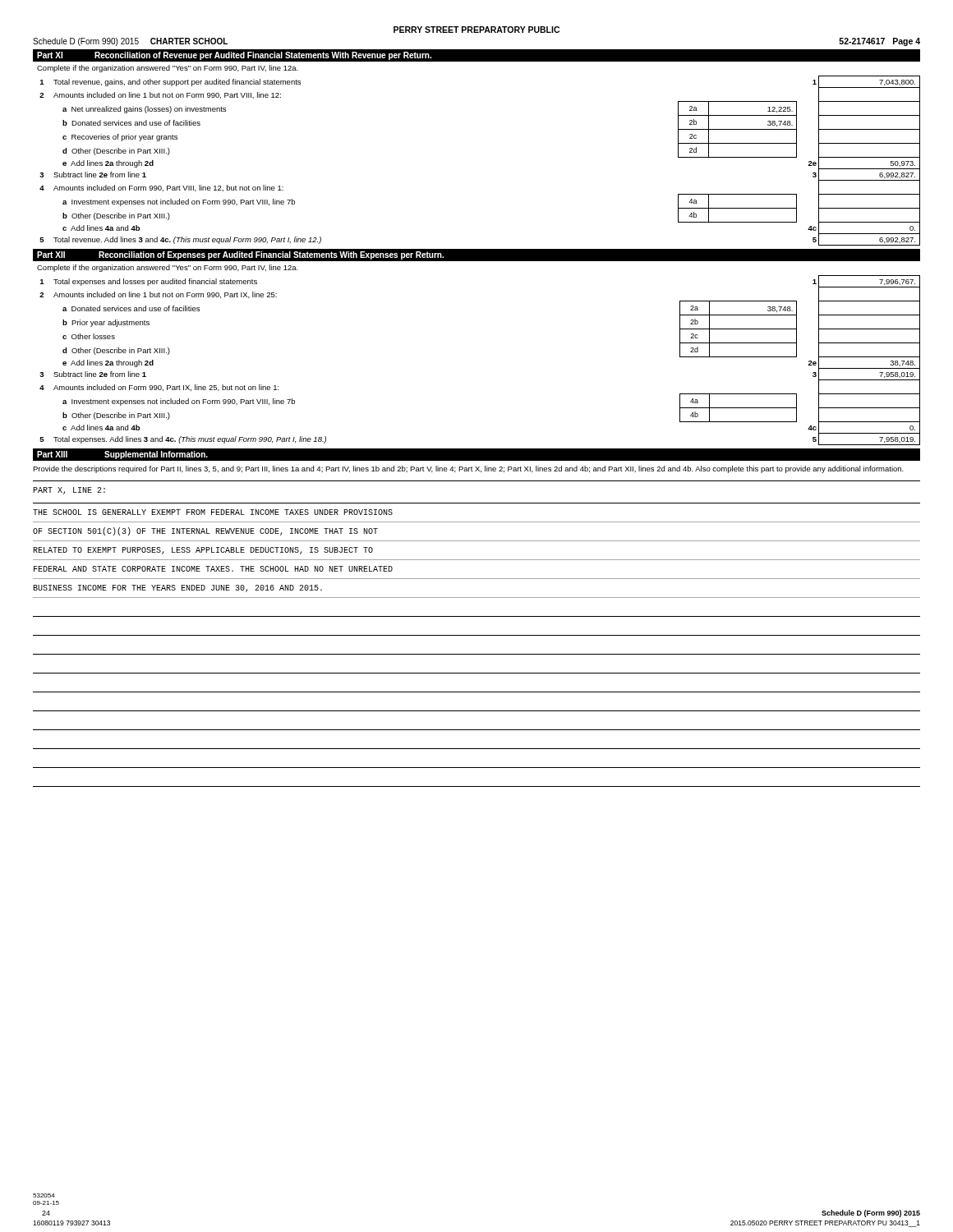The height and width of the screenshot is (1232, 953).
Task: Select the section header that says "Part XI Reconciliation"
Action: [x=476, y=55]
